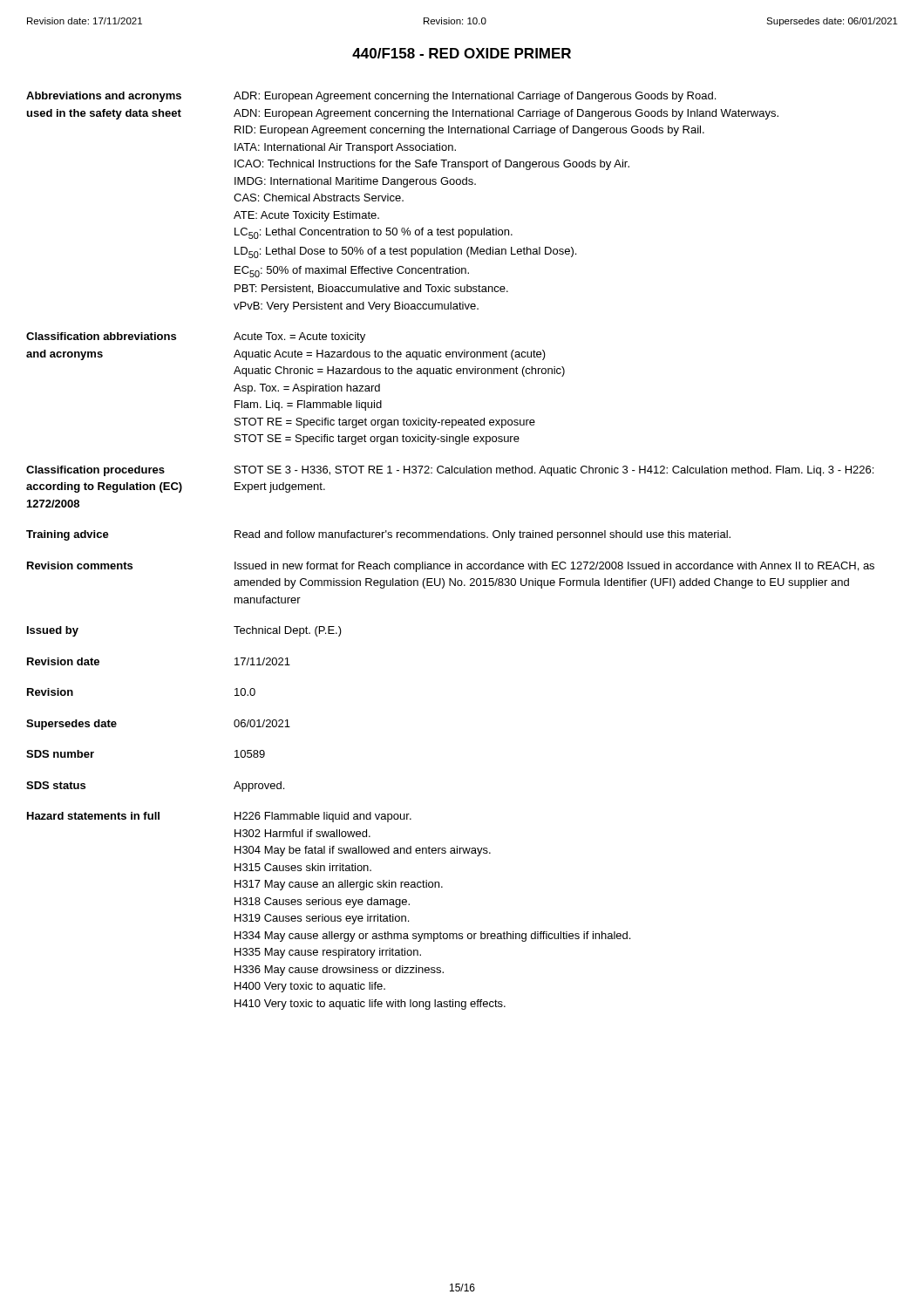924x1308 pixels.
Task: Find the text that says "Supersedes date"
Action: [x=72, y=723]
